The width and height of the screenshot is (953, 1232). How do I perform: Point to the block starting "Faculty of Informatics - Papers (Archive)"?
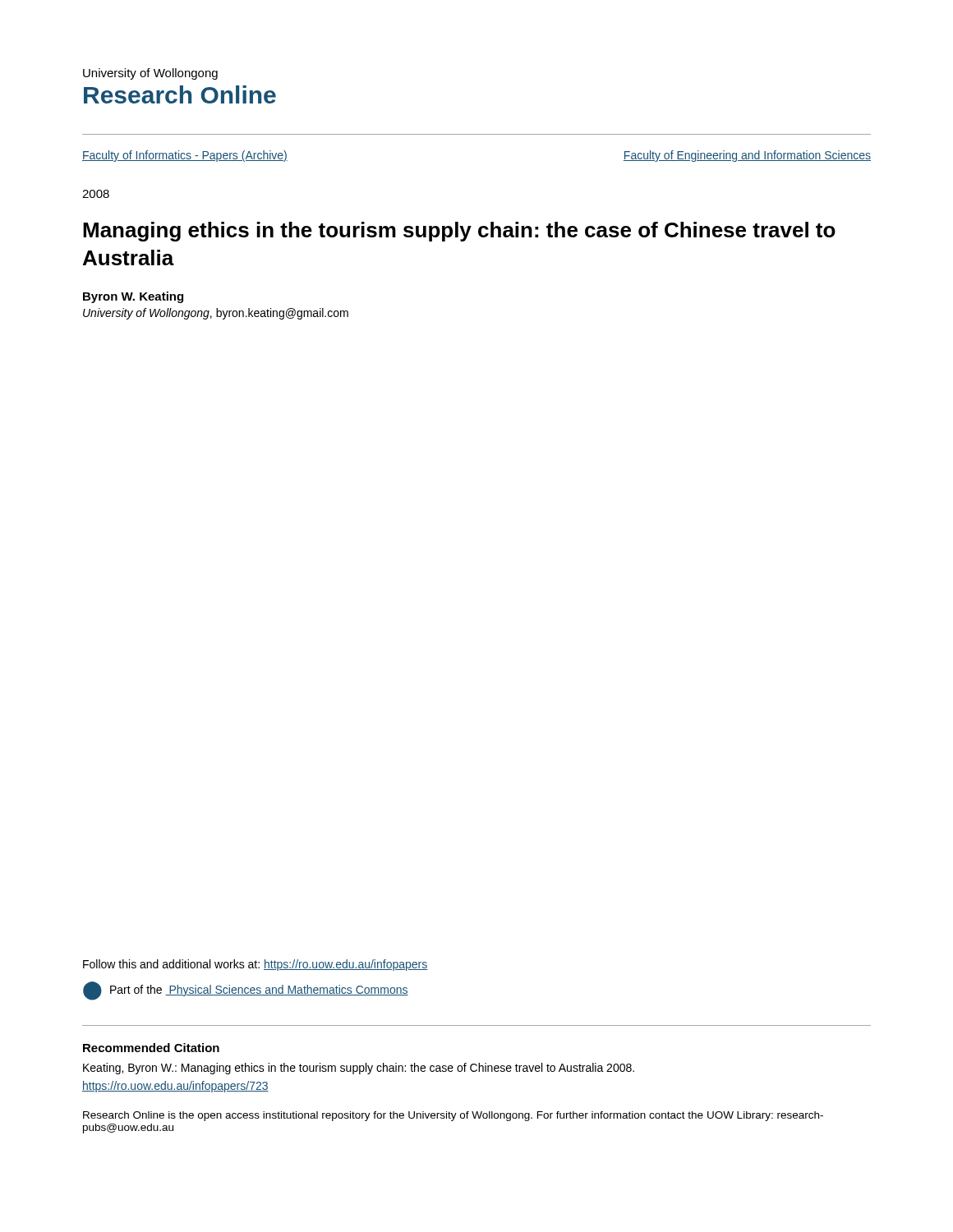[x=185, y=155]
